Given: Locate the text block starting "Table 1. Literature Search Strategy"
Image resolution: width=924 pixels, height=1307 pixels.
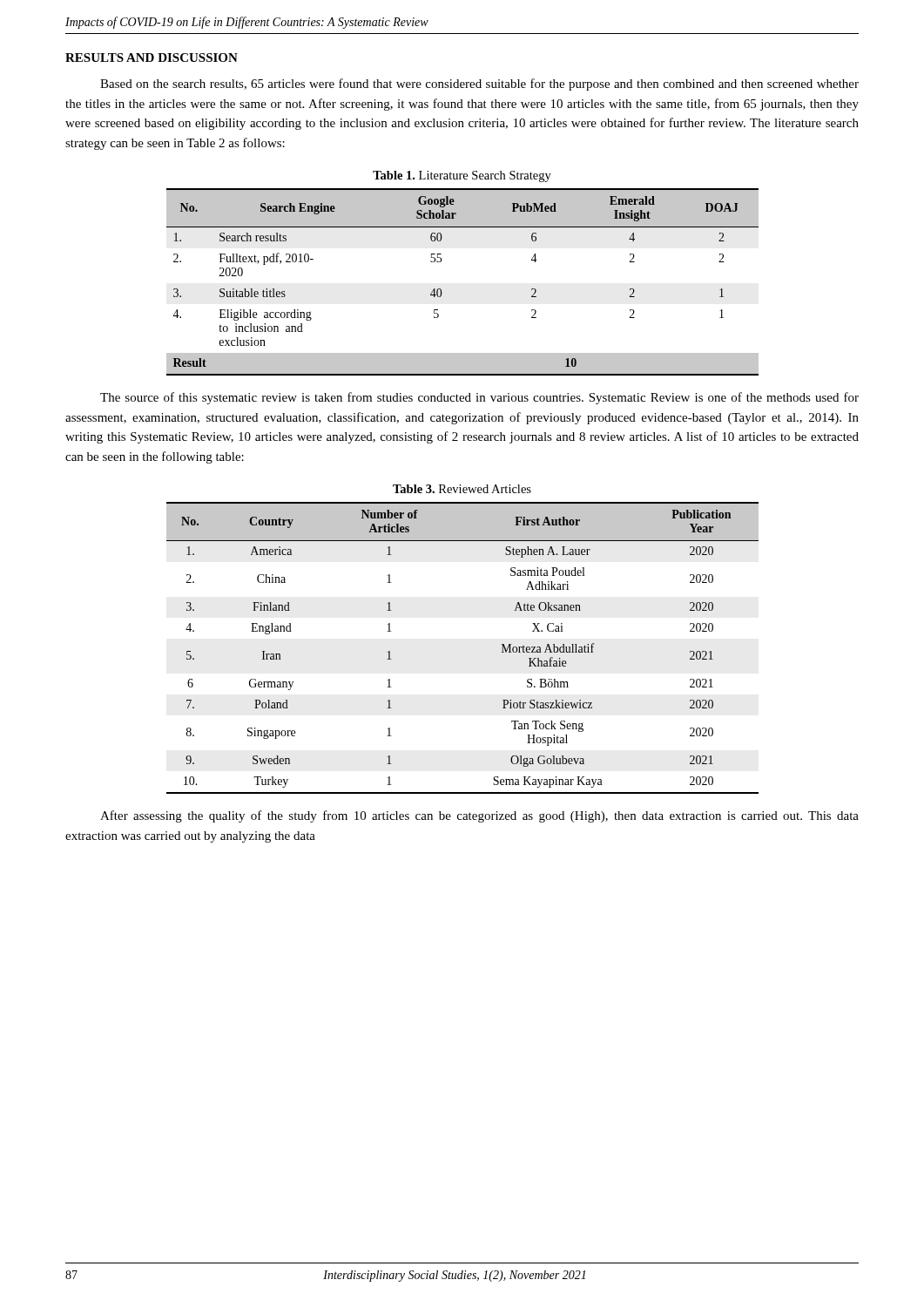Looking at the screenshot, I should coord(462,175).
